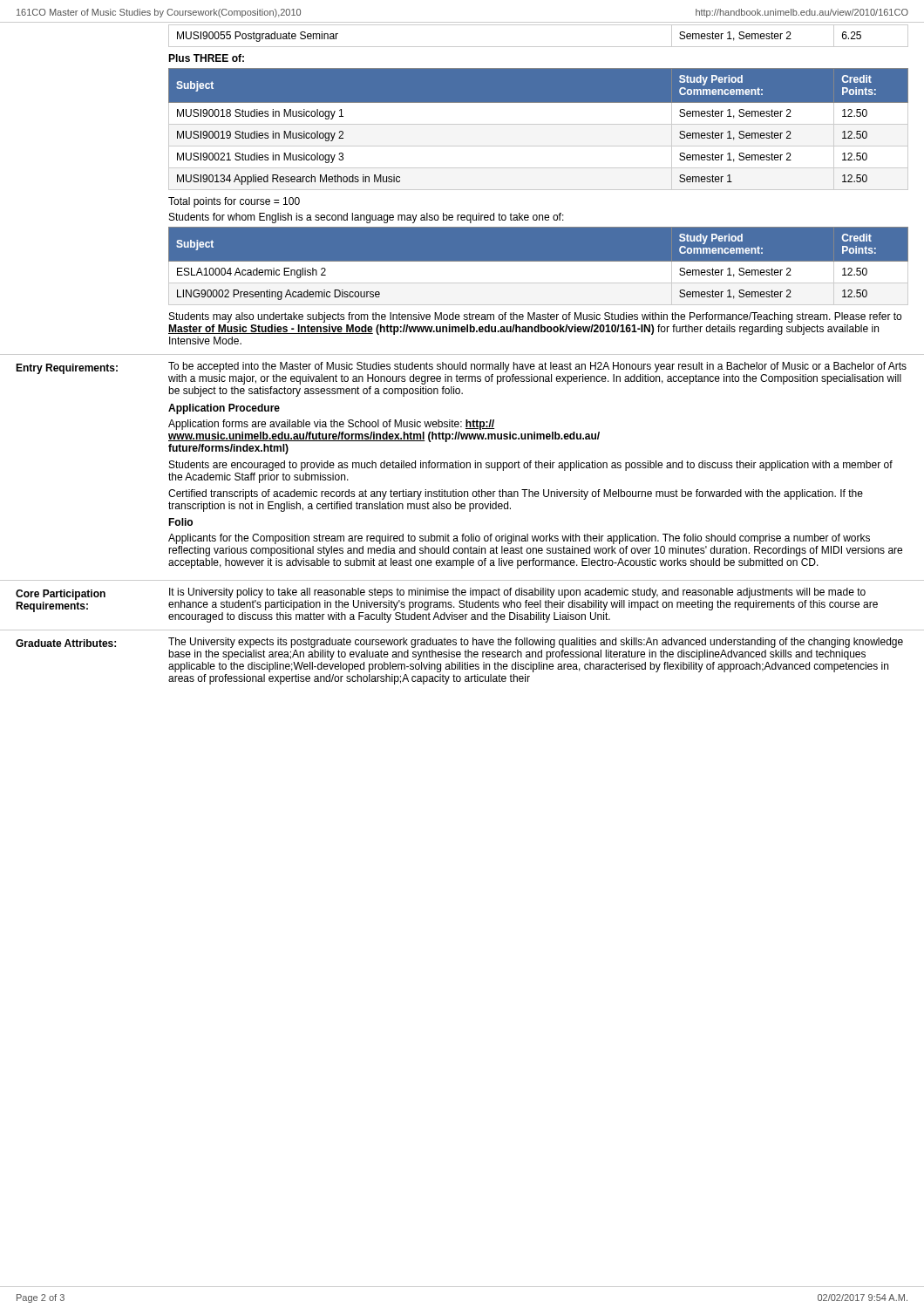Navigate to the element starting "It is University policy to take"

pos(523,604)
